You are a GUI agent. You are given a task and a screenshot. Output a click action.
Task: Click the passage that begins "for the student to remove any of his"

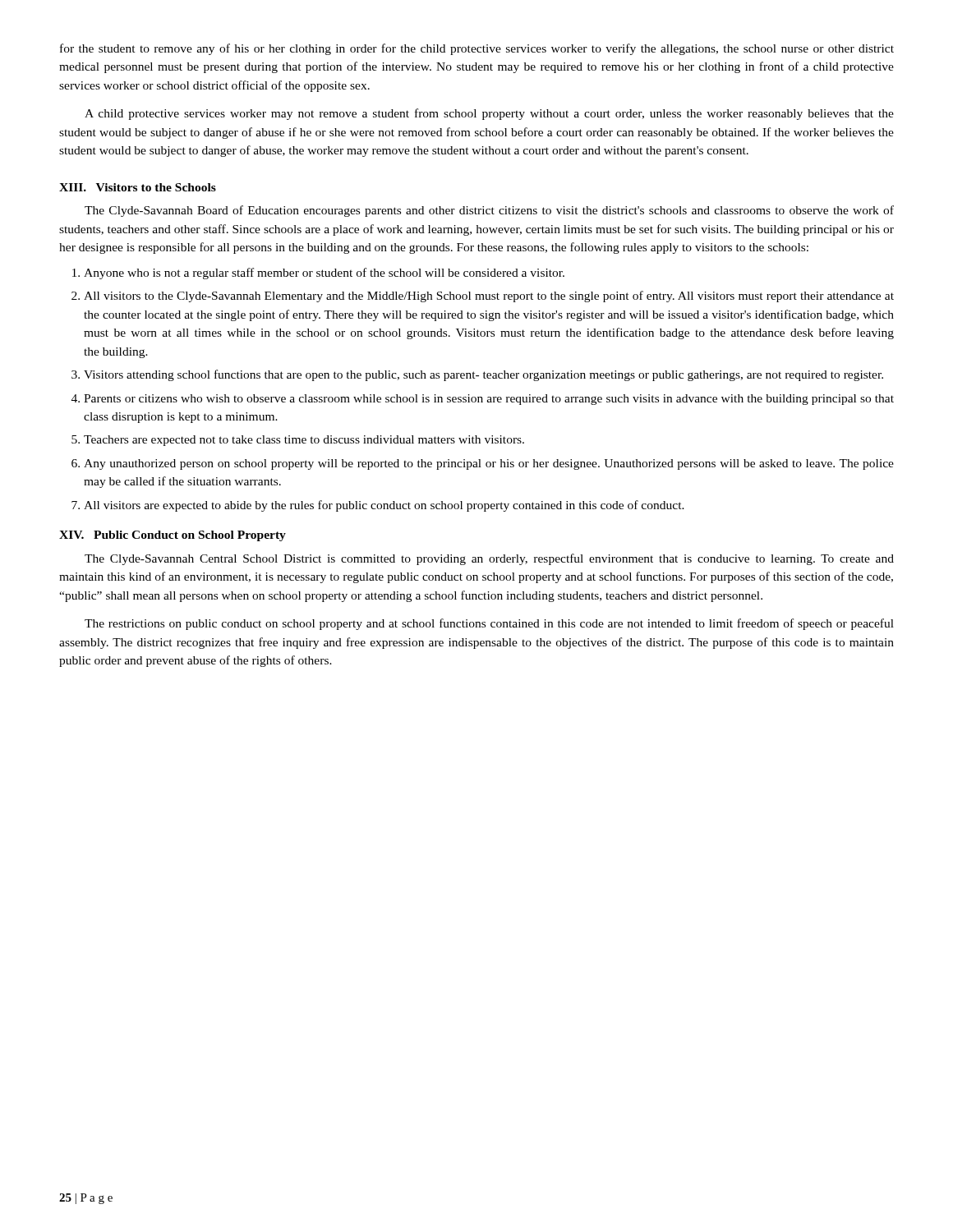pyautogui.click(x=476, y=66)
